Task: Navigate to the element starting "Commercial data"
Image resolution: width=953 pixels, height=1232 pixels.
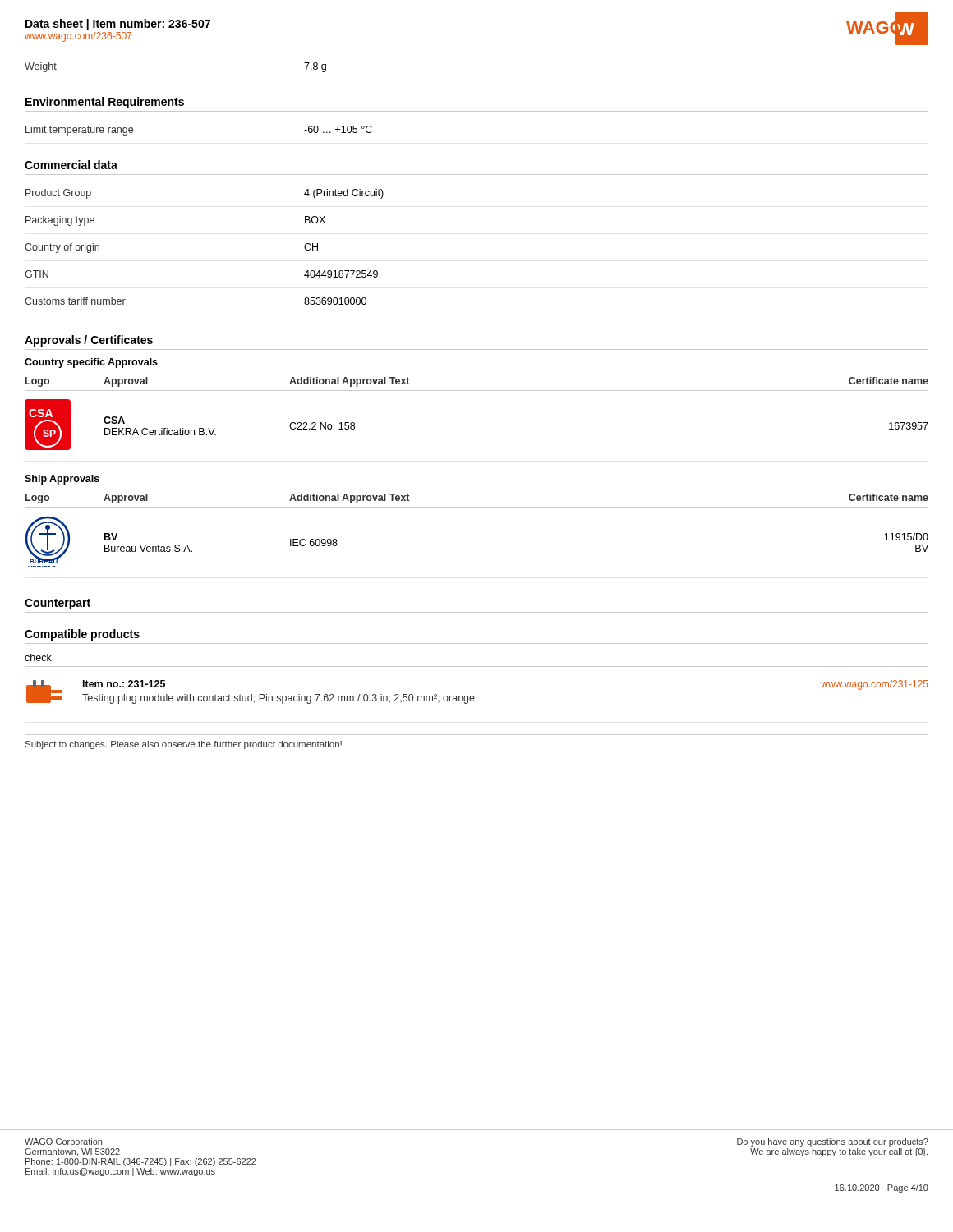Action: 71,165
